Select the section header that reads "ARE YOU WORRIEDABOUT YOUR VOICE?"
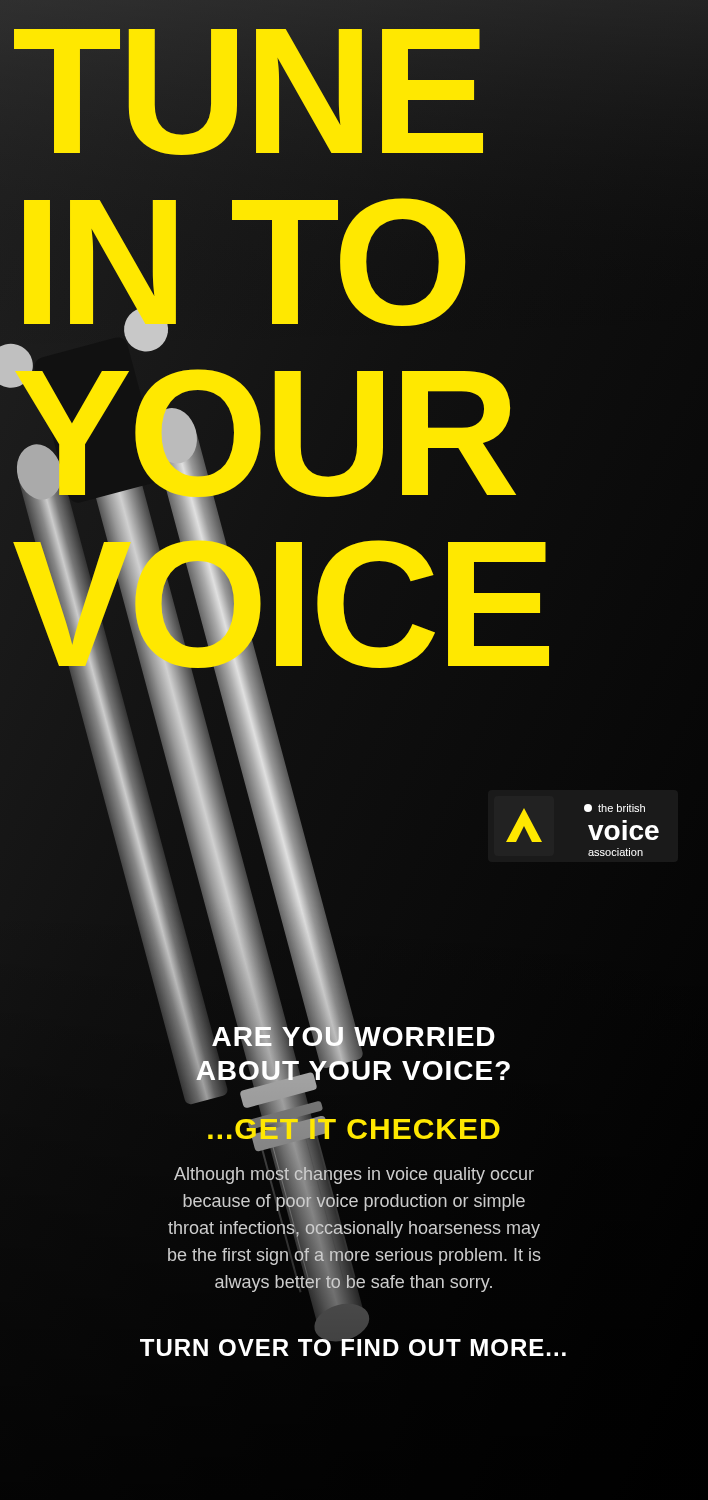The image size is (708, 1500). click(354, 1053)
